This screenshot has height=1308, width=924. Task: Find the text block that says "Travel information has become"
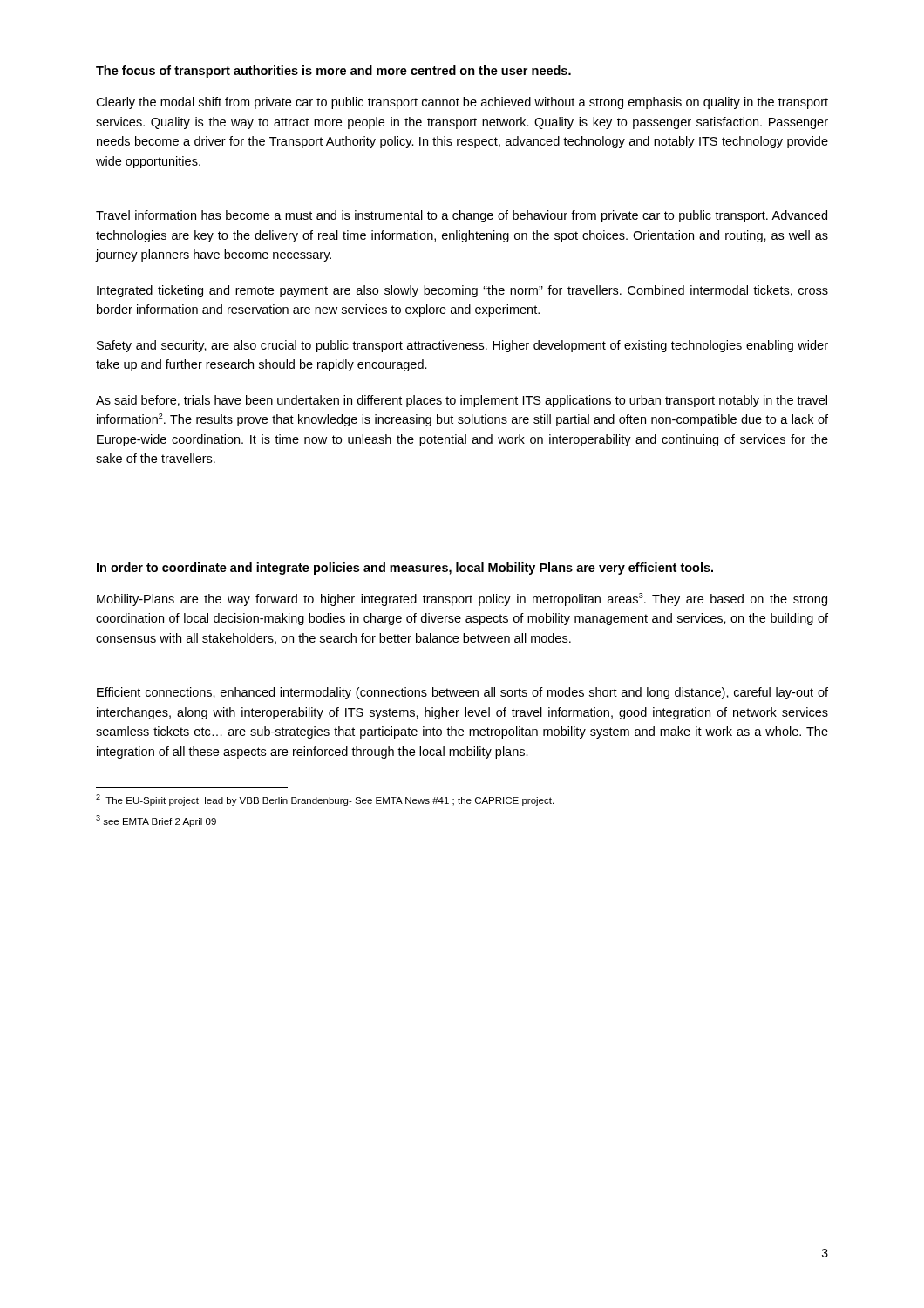tap(462, 235)
